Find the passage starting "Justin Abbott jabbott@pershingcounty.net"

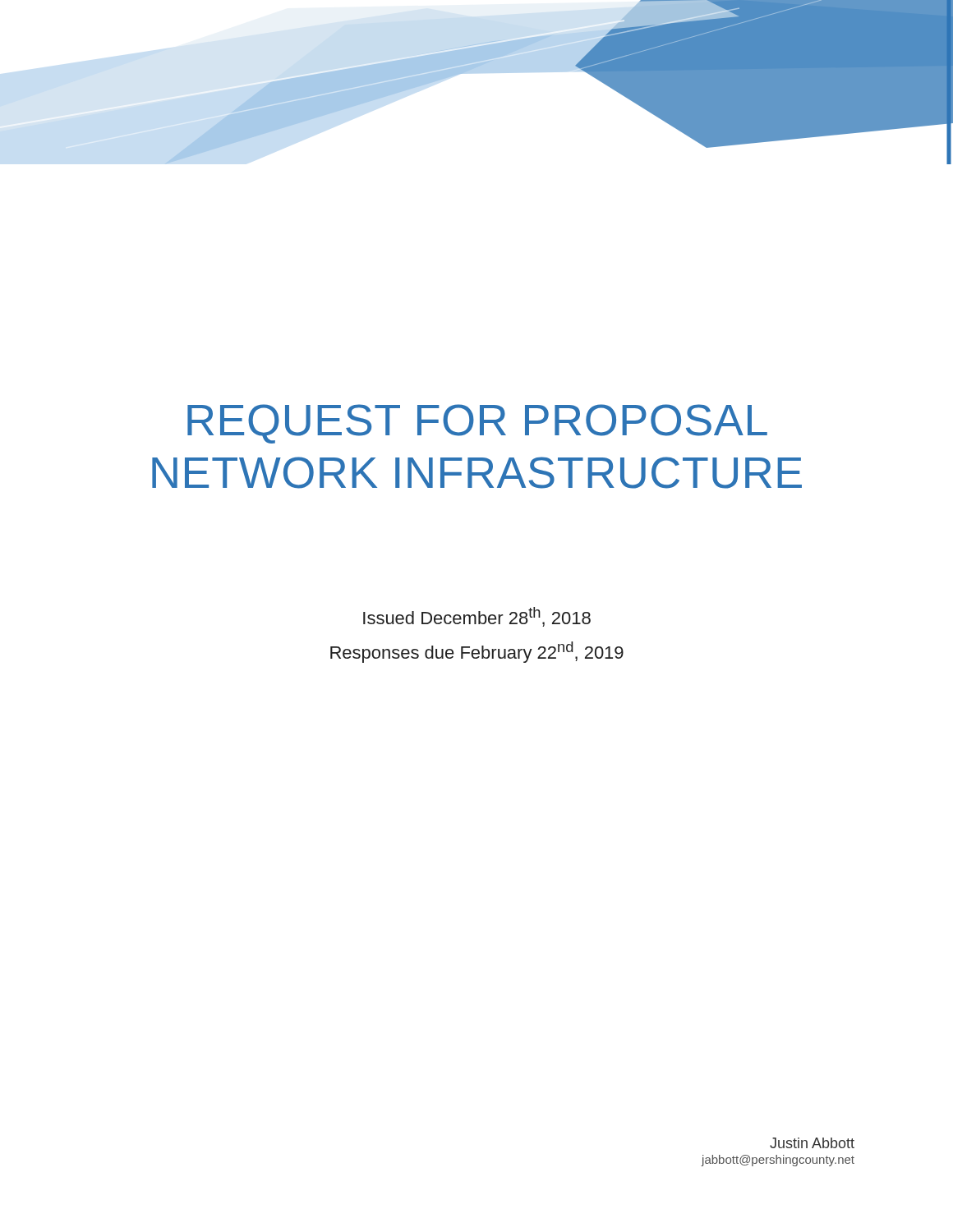(x=778, y=1151)
